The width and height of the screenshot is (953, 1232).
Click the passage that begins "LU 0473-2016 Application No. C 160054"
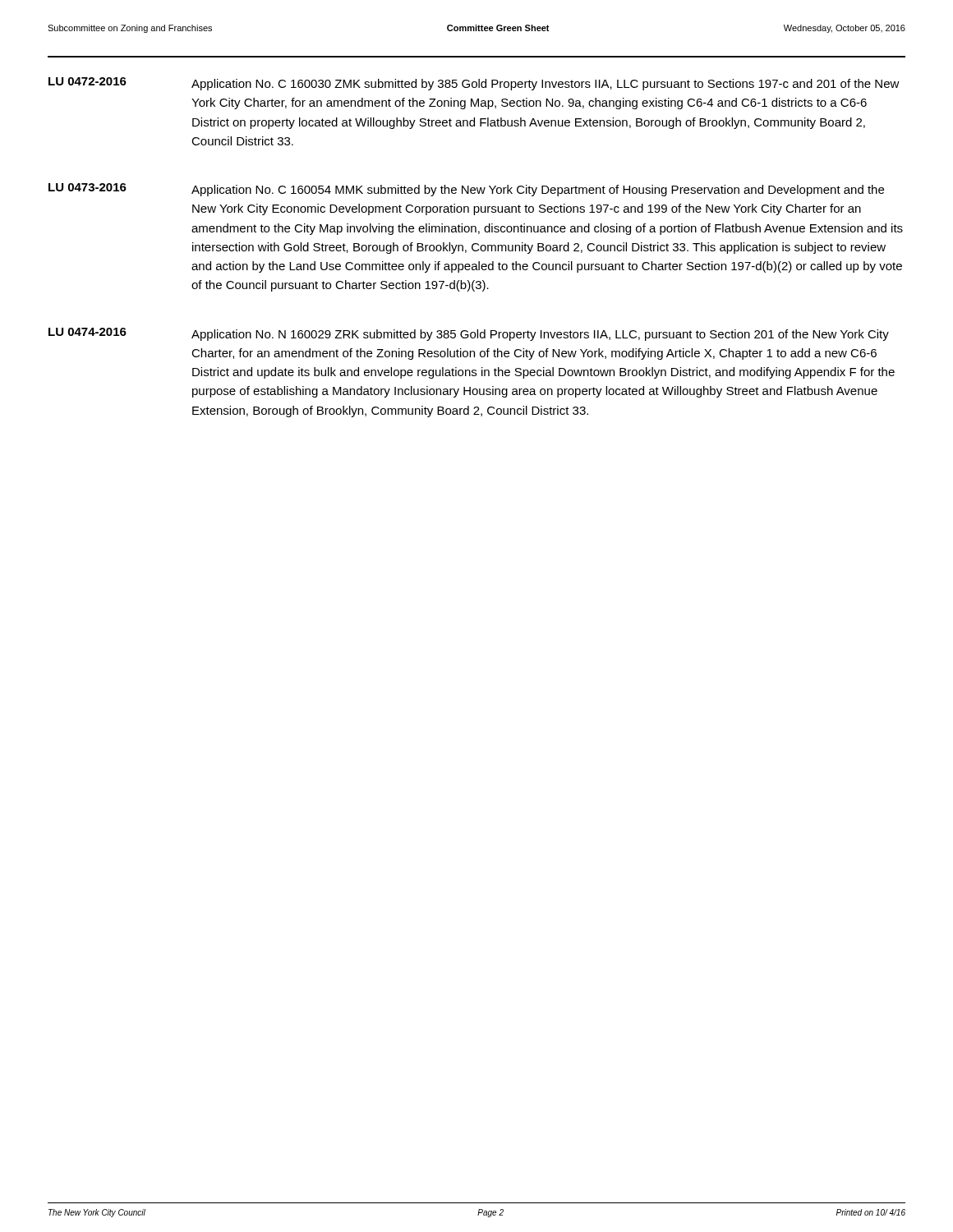point(476,237)
